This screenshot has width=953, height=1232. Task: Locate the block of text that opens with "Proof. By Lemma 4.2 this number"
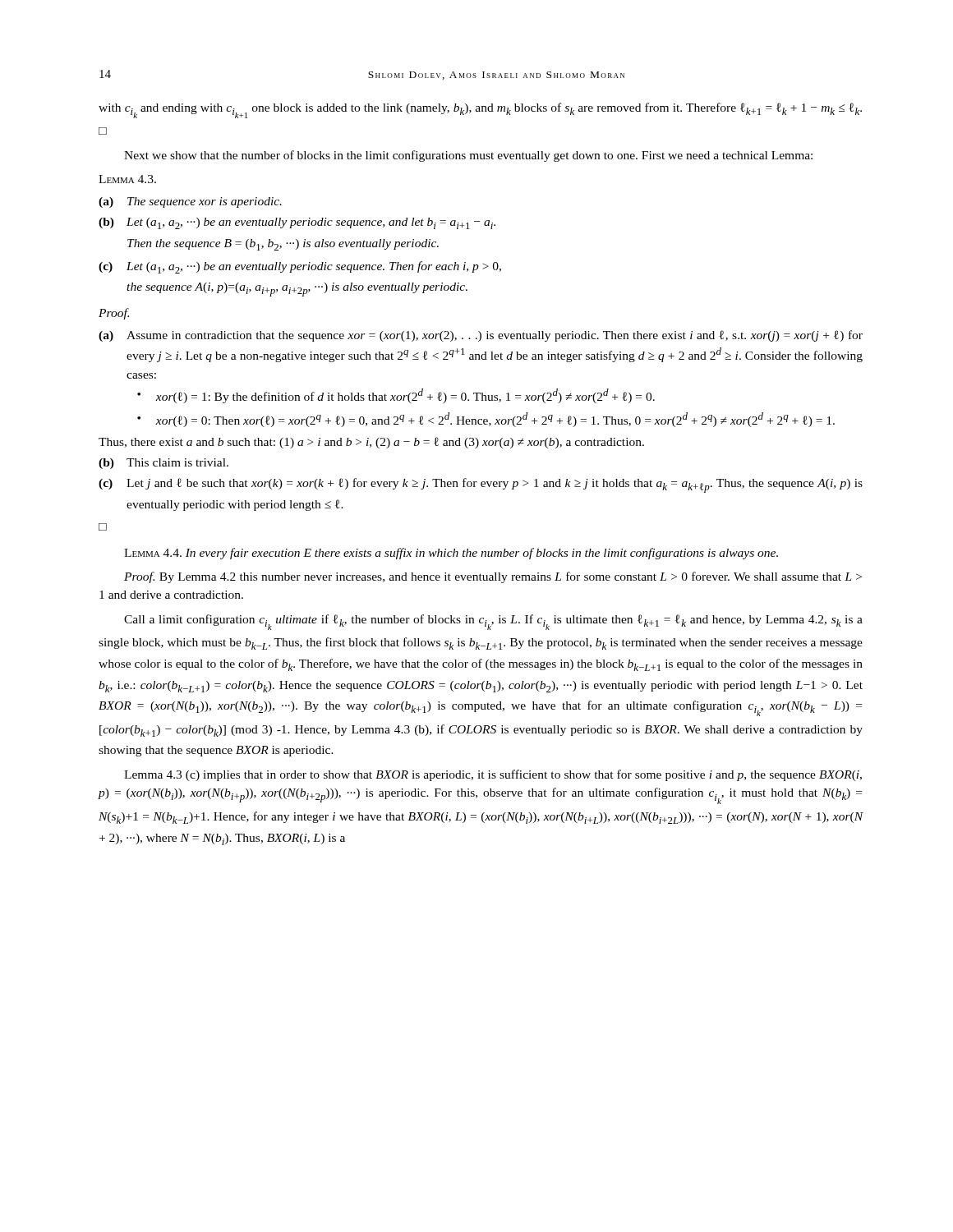[481, 586]
